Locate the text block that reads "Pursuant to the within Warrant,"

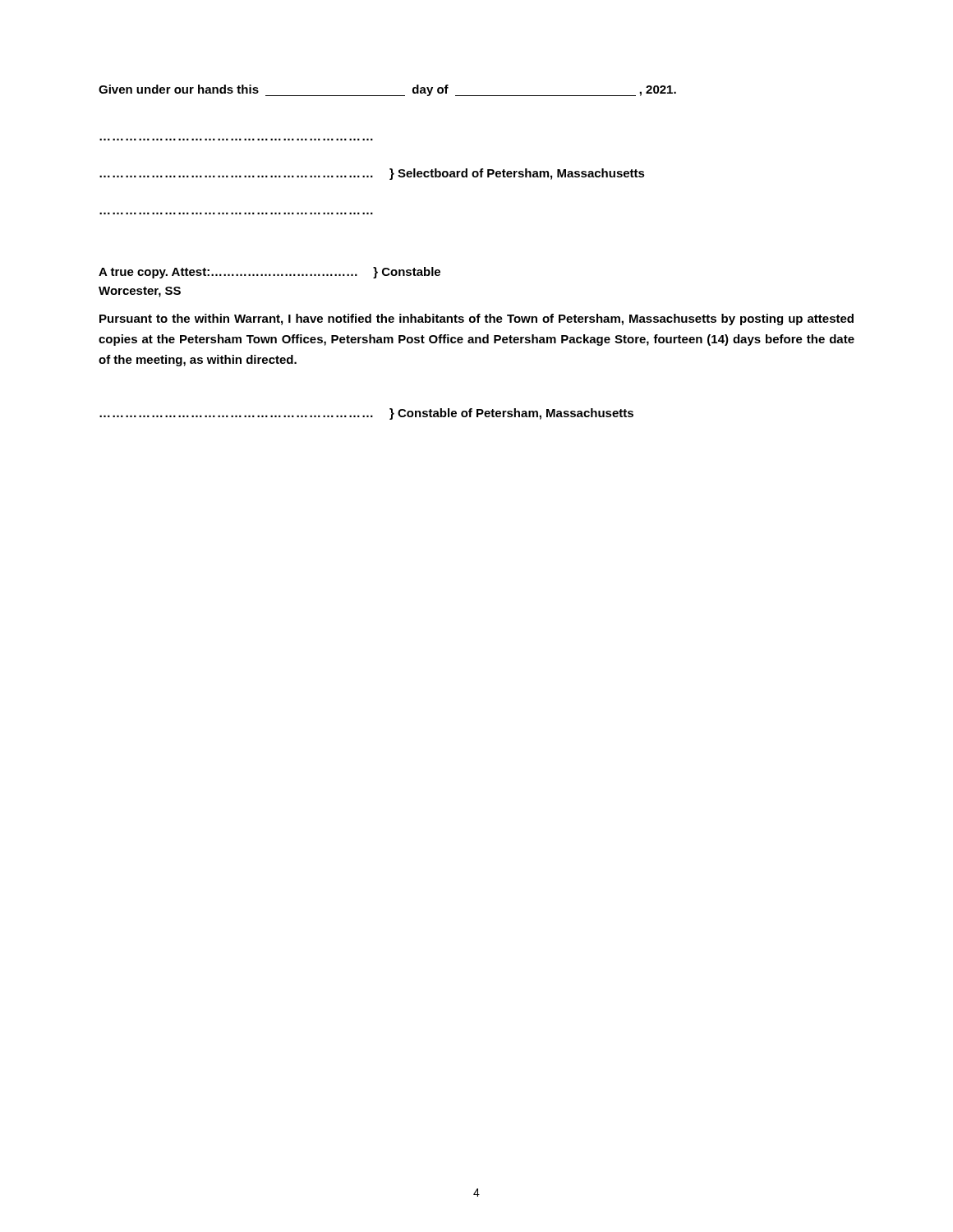(476, 339)
